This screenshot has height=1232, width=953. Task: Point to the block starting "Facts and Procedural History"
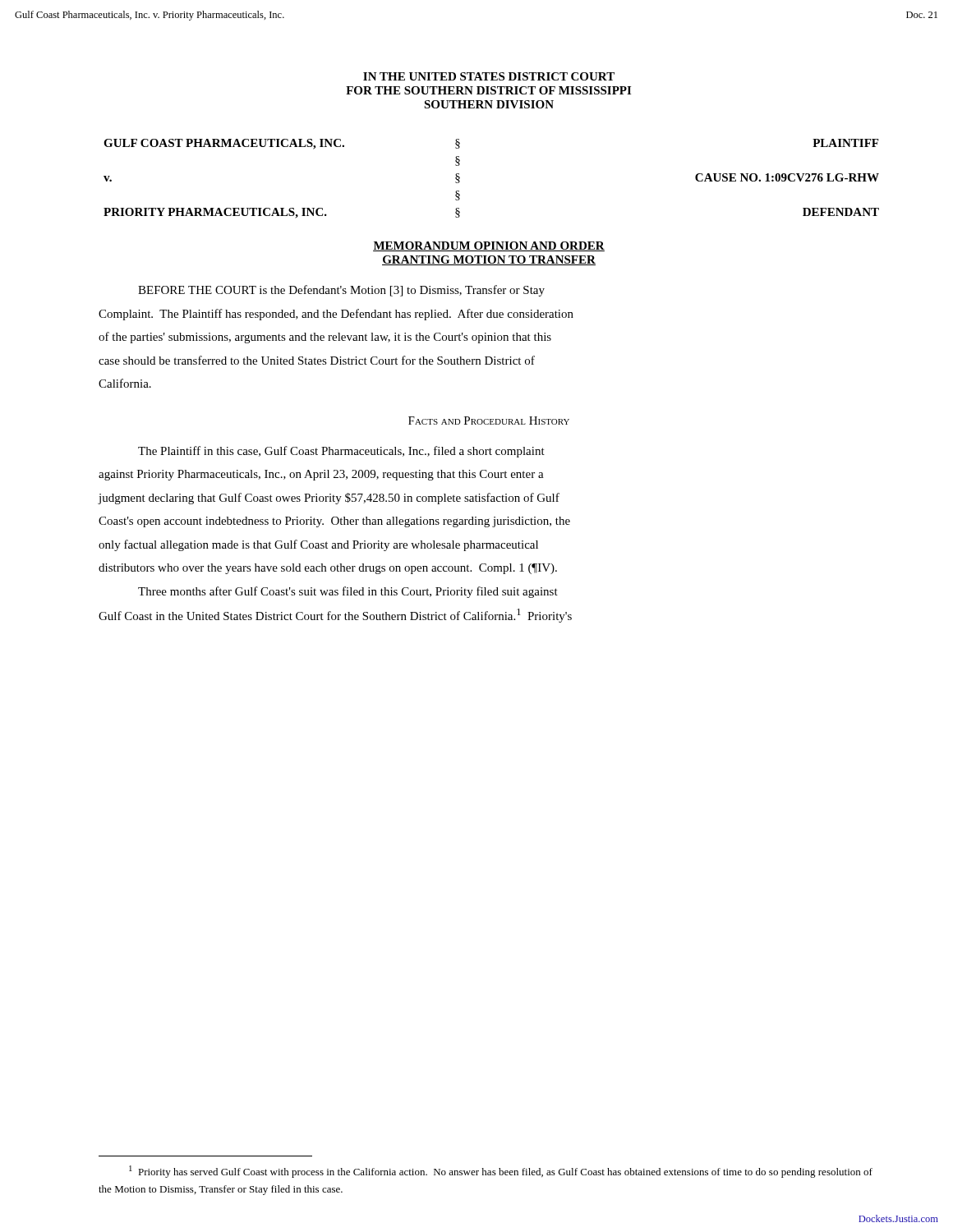point(489,420)
